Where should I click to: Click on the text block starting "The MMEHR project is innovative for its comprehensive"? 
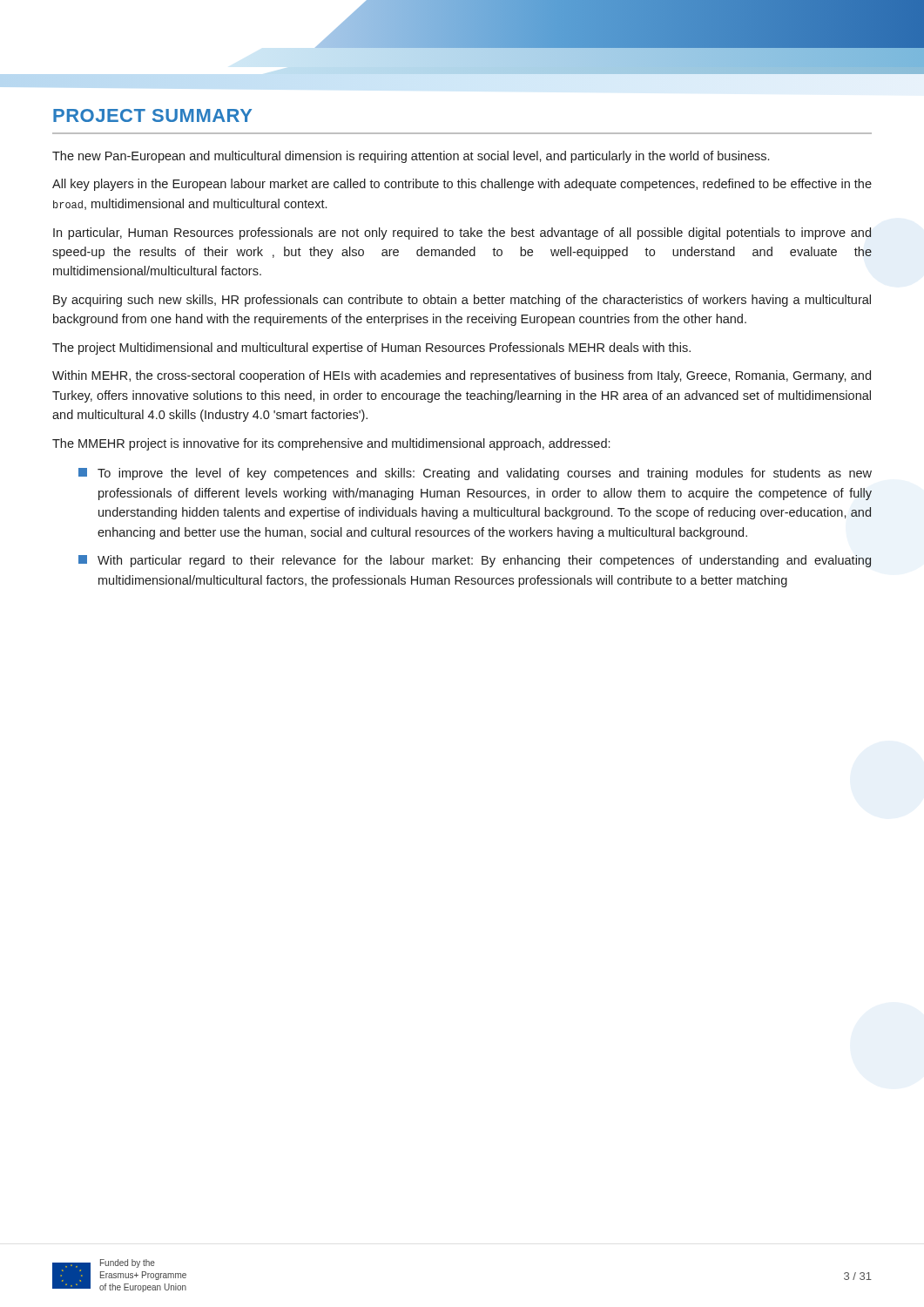(x=332, y=443)
